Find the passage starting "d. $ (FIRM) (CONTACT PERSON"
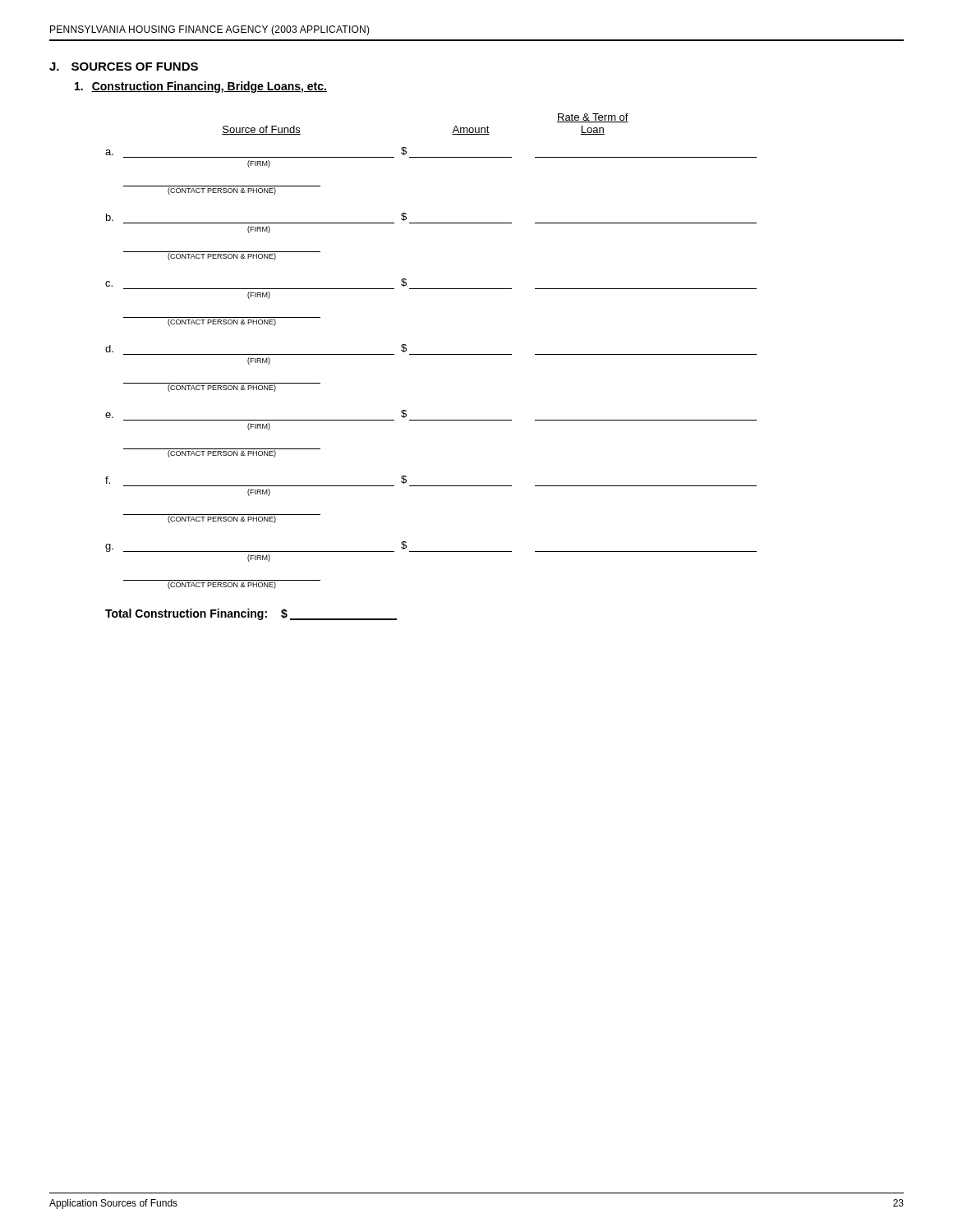Image resolution: width=953 pixels, height=1232 pixels. tap(504, 365)
